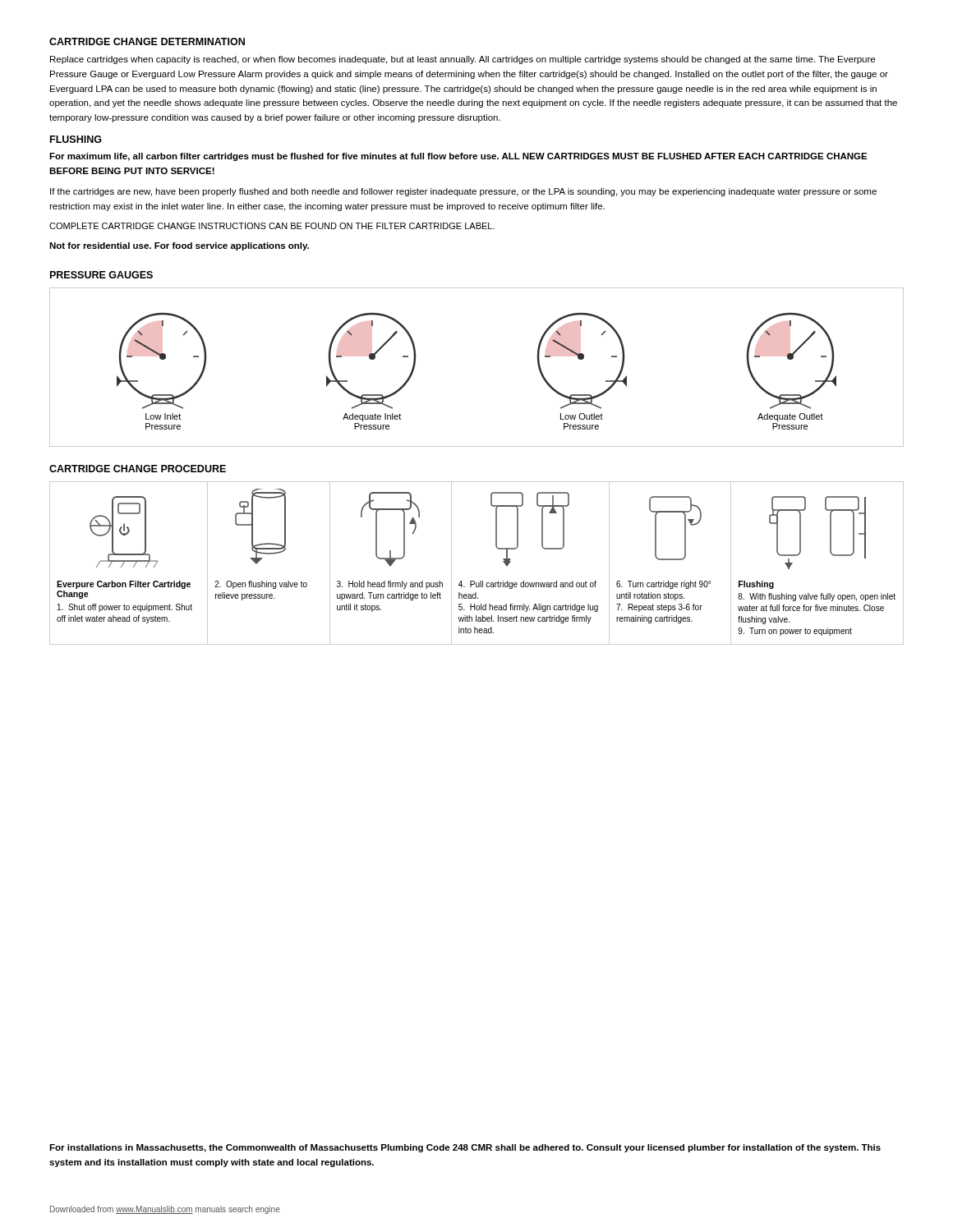Point to the block beginning "For maximum life, all carbon"
This screenshot has width=953, height=1232.
pyautogui.click(x=458, y=163)
